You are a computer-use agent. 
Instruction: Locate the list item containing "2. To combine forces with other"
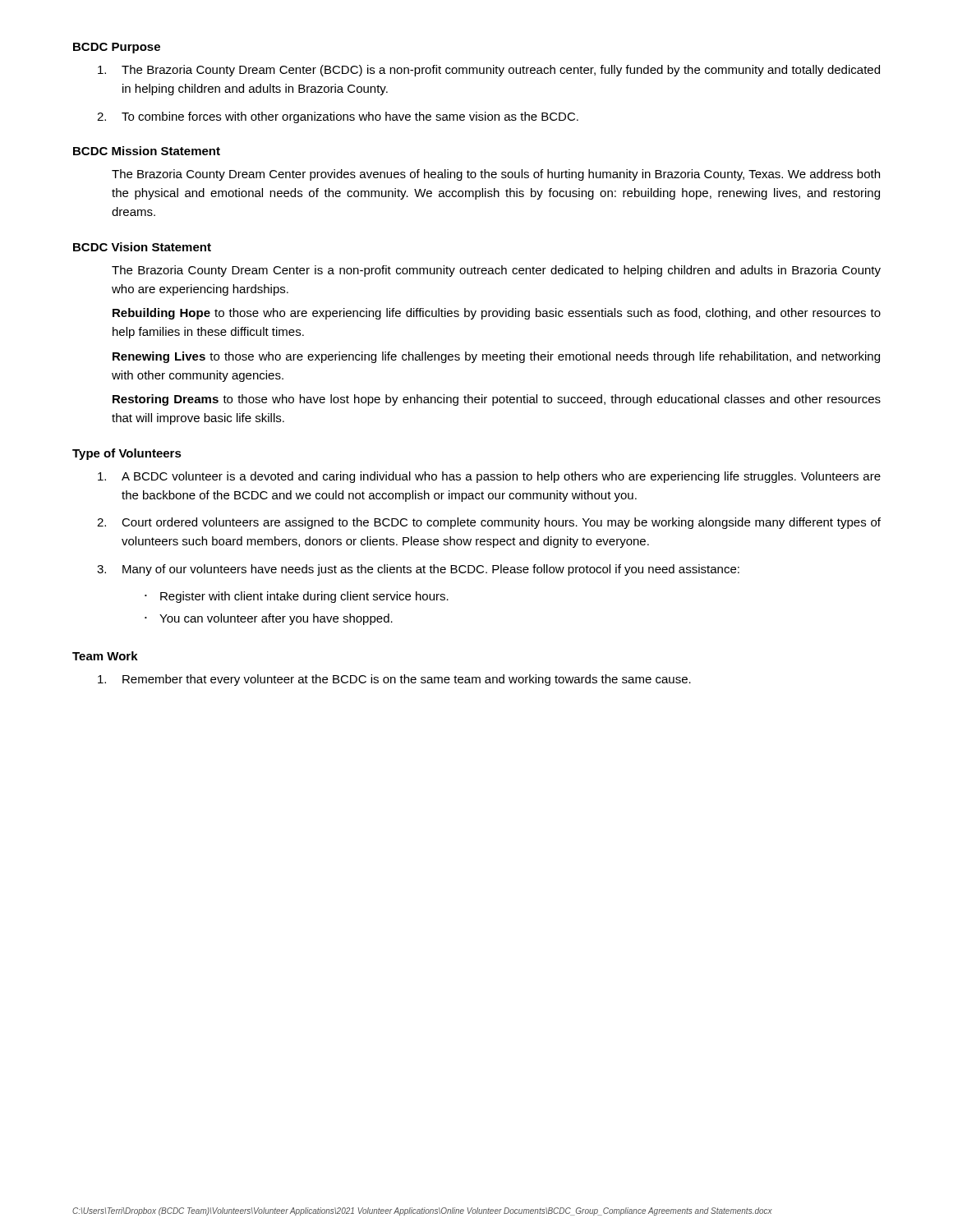point(489,116)
